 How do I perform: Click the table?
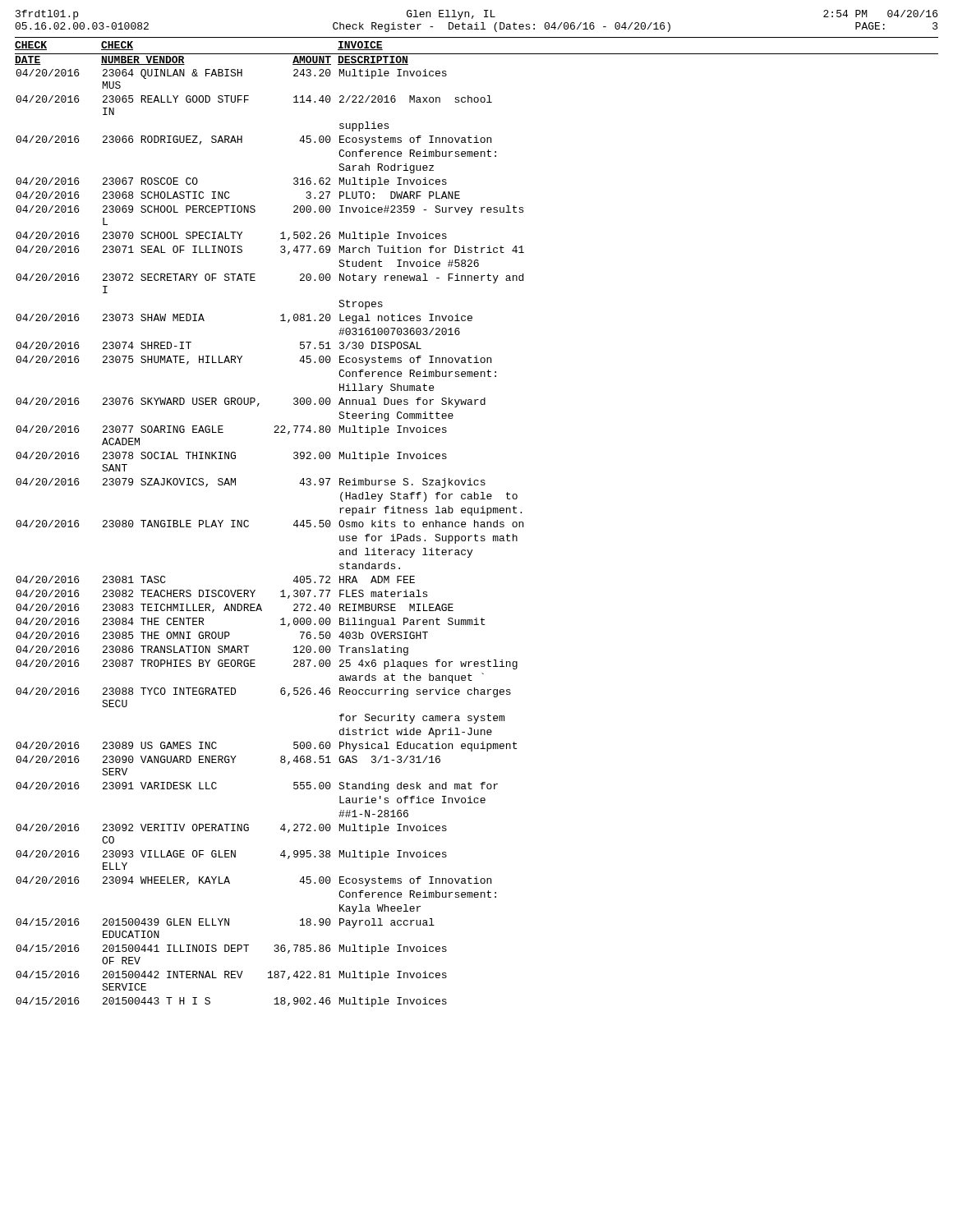476,523
